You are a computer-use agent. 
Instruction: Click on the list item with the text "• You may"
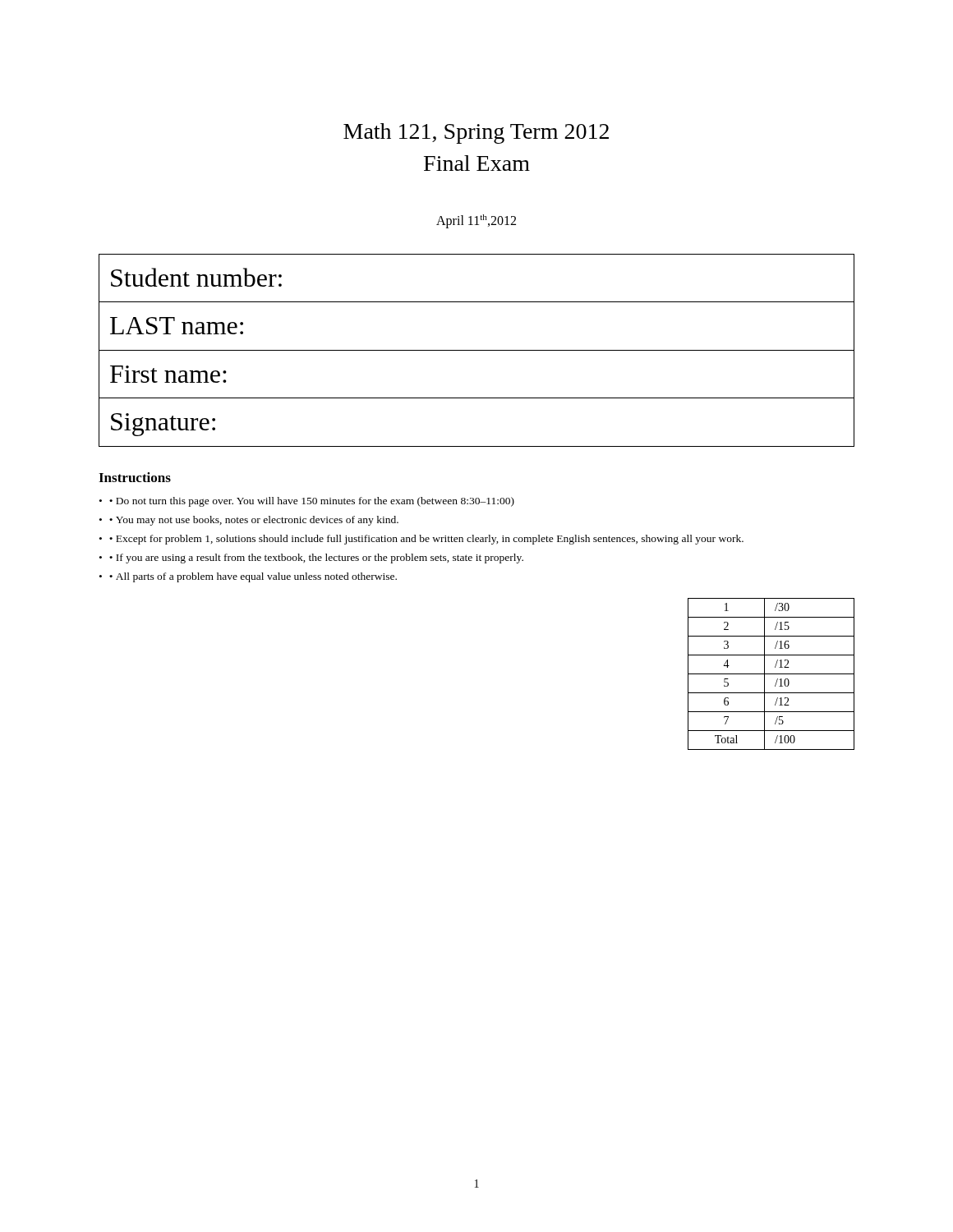(x=254, y=520)
